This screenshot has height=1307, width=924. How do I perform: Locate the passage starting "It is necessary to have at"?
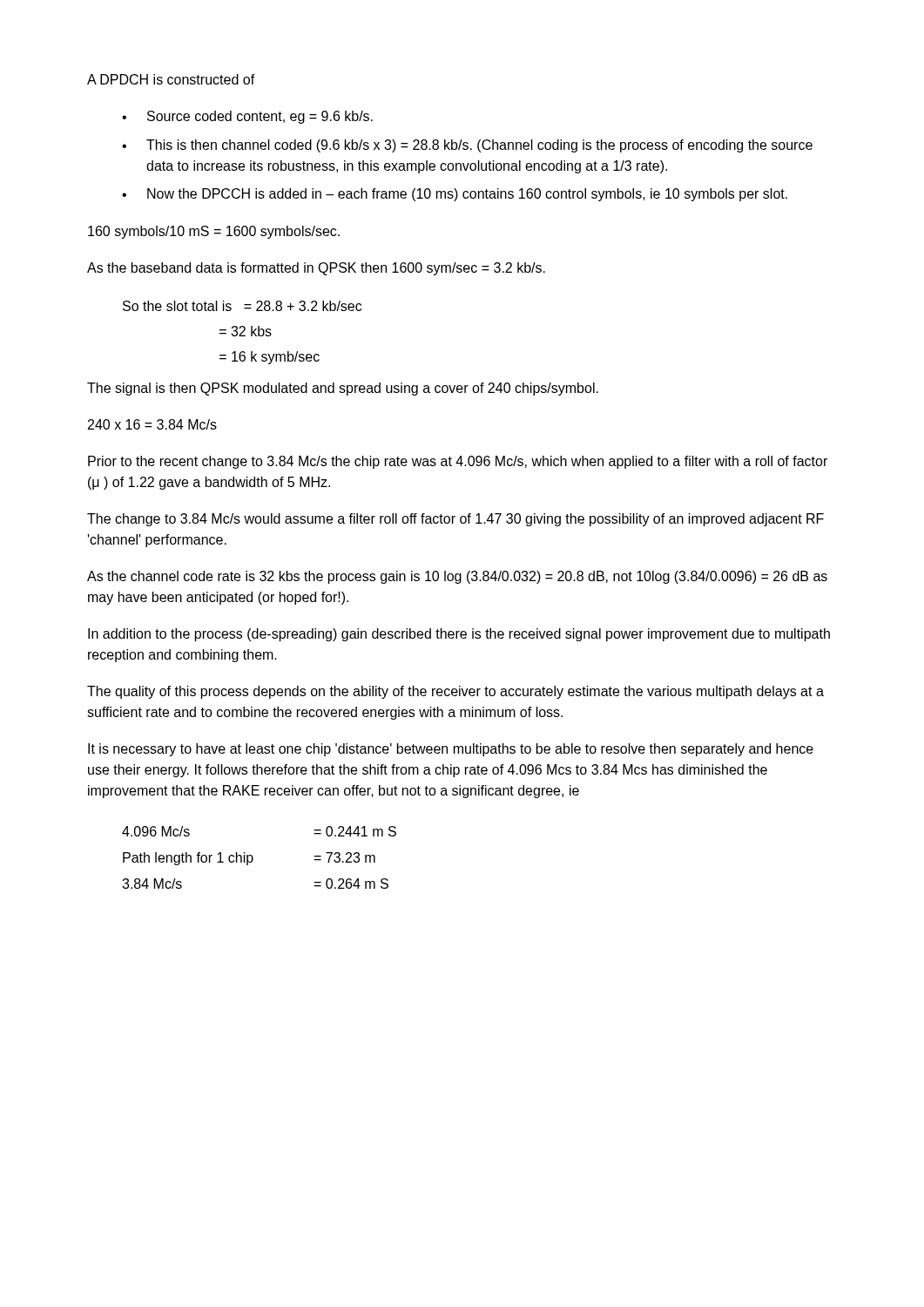pyautogui.click(x=450, y=770)
